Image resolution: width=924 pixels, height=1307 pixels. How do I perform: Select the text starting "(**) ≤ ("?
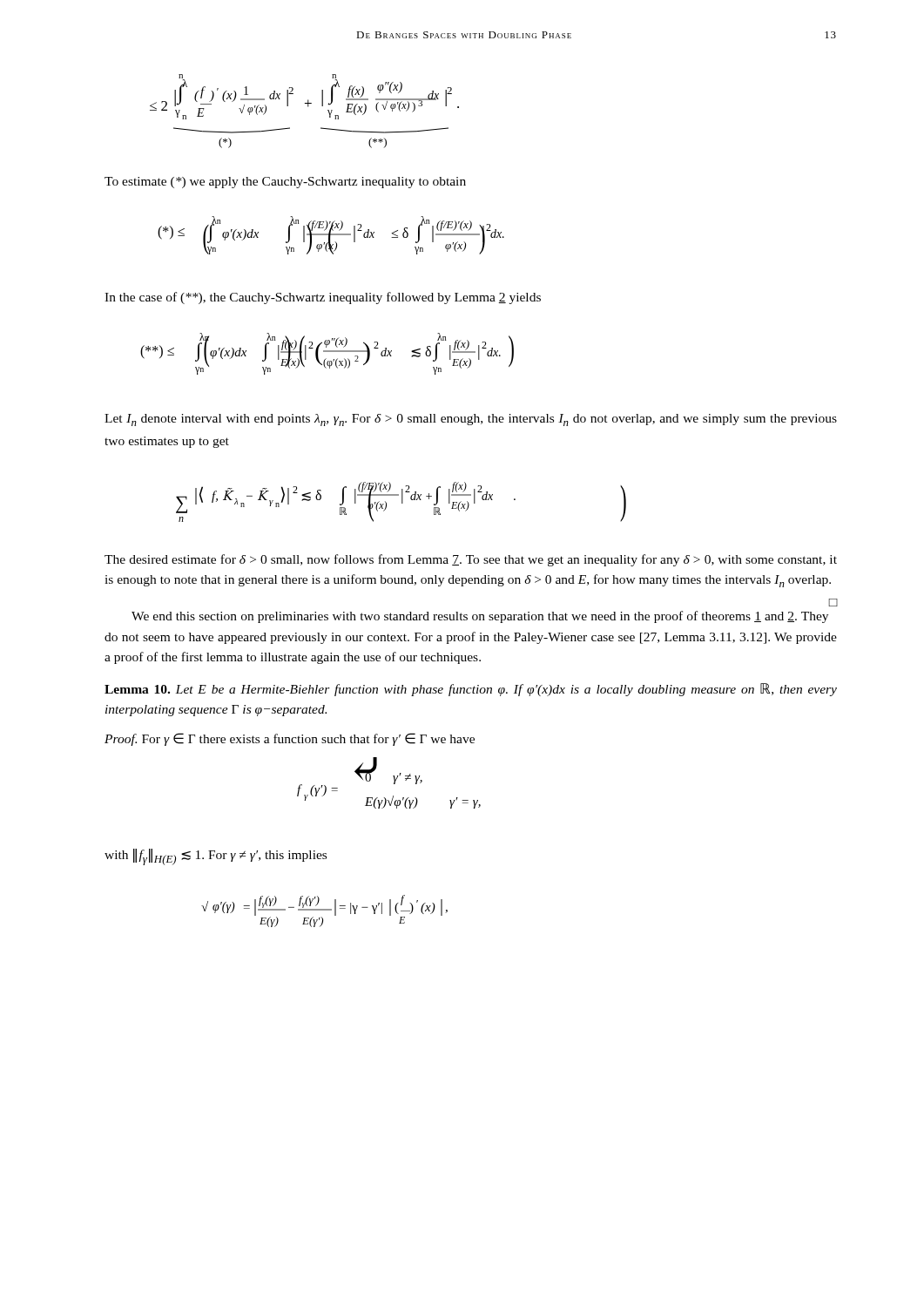[x=471, y=353]
